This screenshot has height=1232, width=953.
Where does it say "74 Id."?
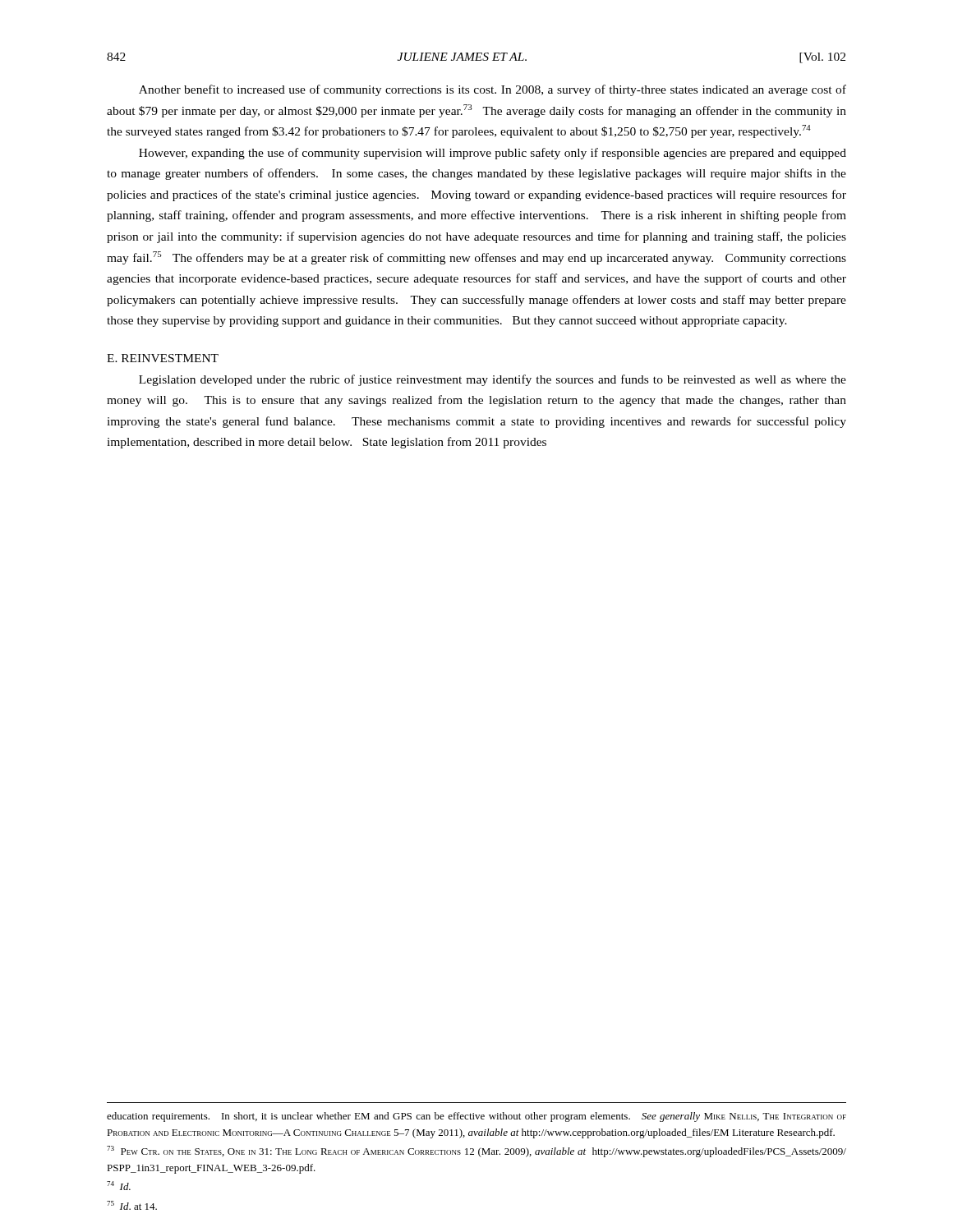[119, 1186]
